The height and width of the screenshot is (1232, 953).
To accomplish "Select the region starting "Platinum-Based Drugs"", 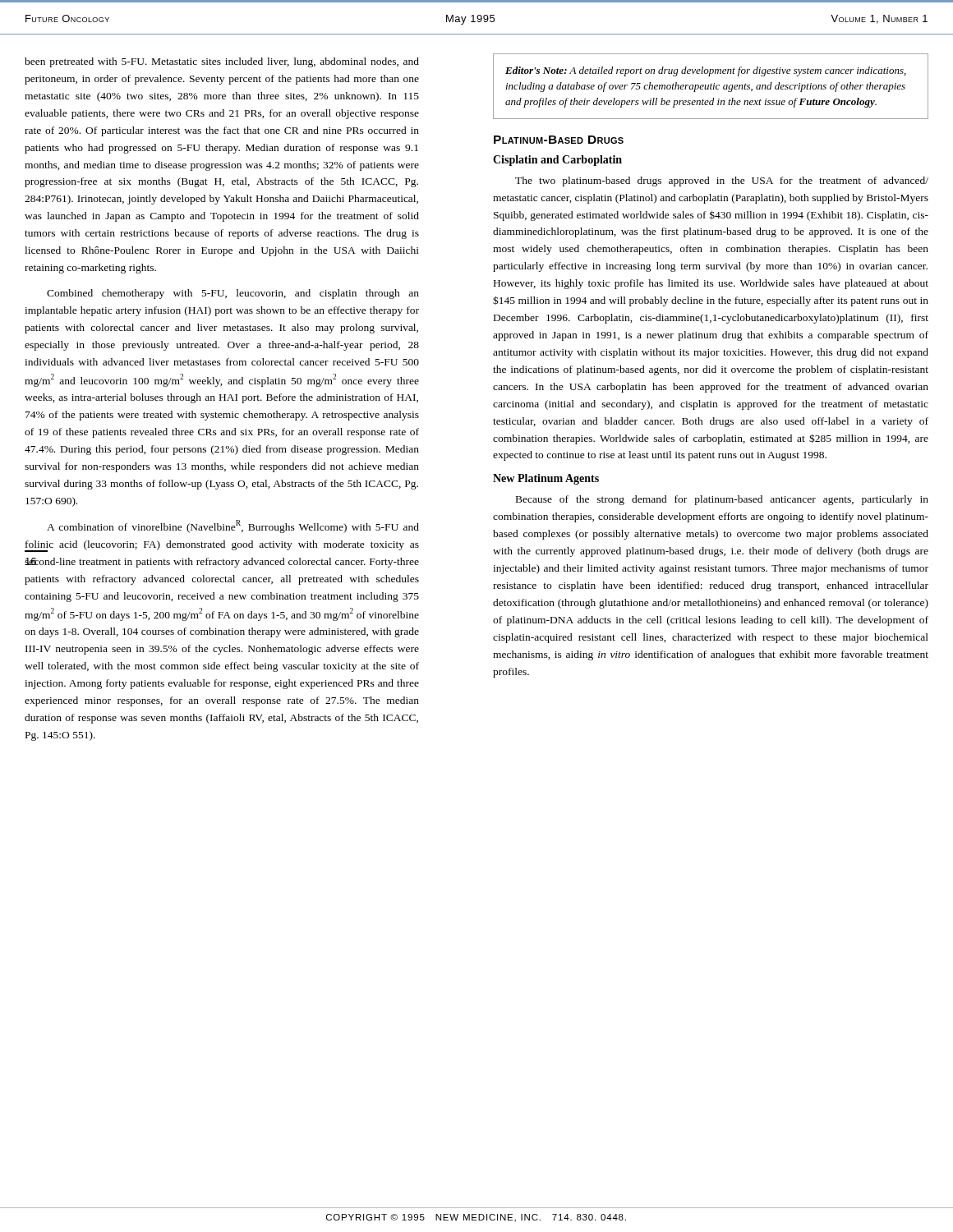I will click(558, 139).
